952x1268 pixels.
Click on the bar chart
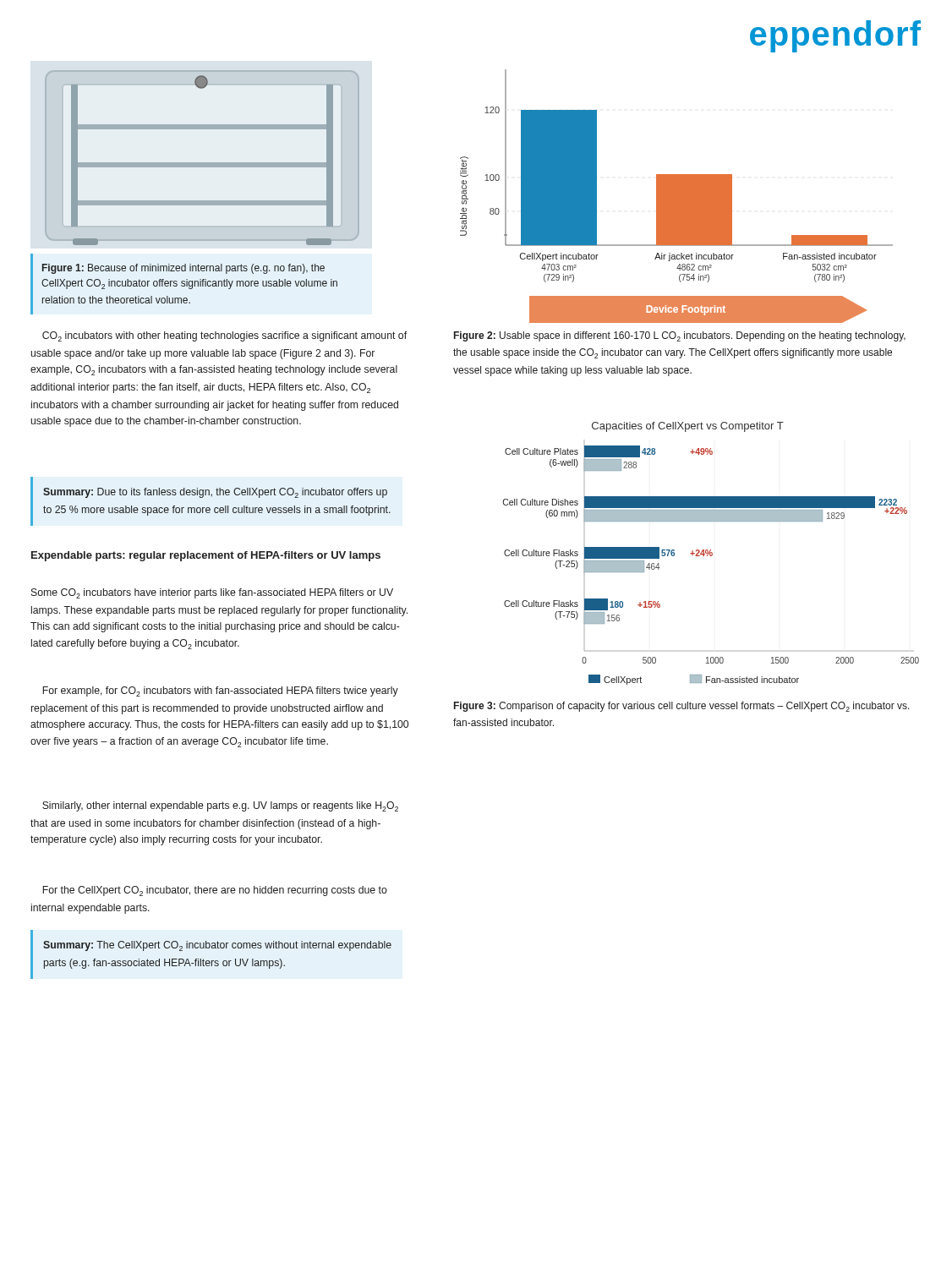[x=687, y=192]
